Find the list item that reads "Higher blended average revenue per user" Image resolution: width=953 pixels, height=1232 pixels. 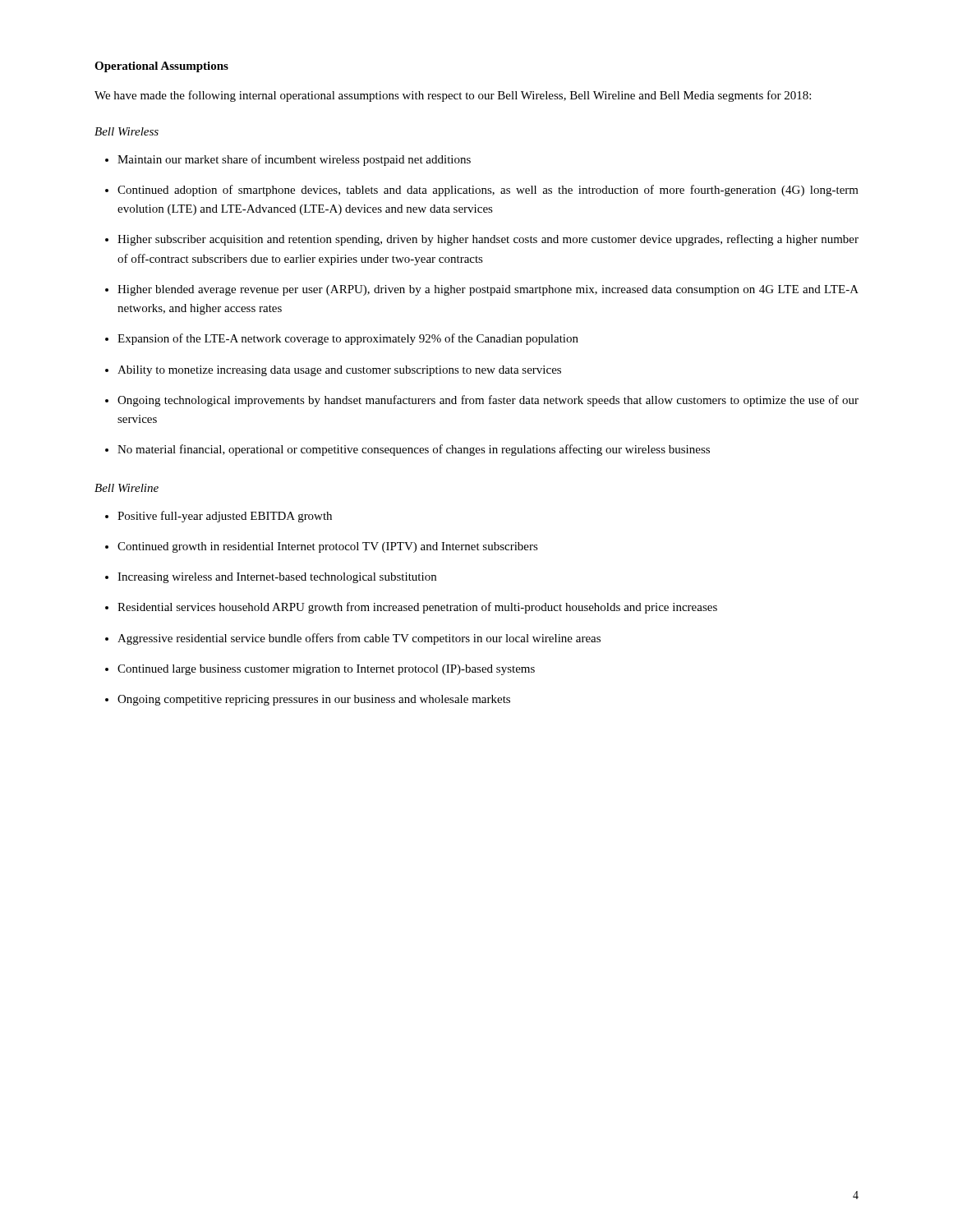[488, 298]
